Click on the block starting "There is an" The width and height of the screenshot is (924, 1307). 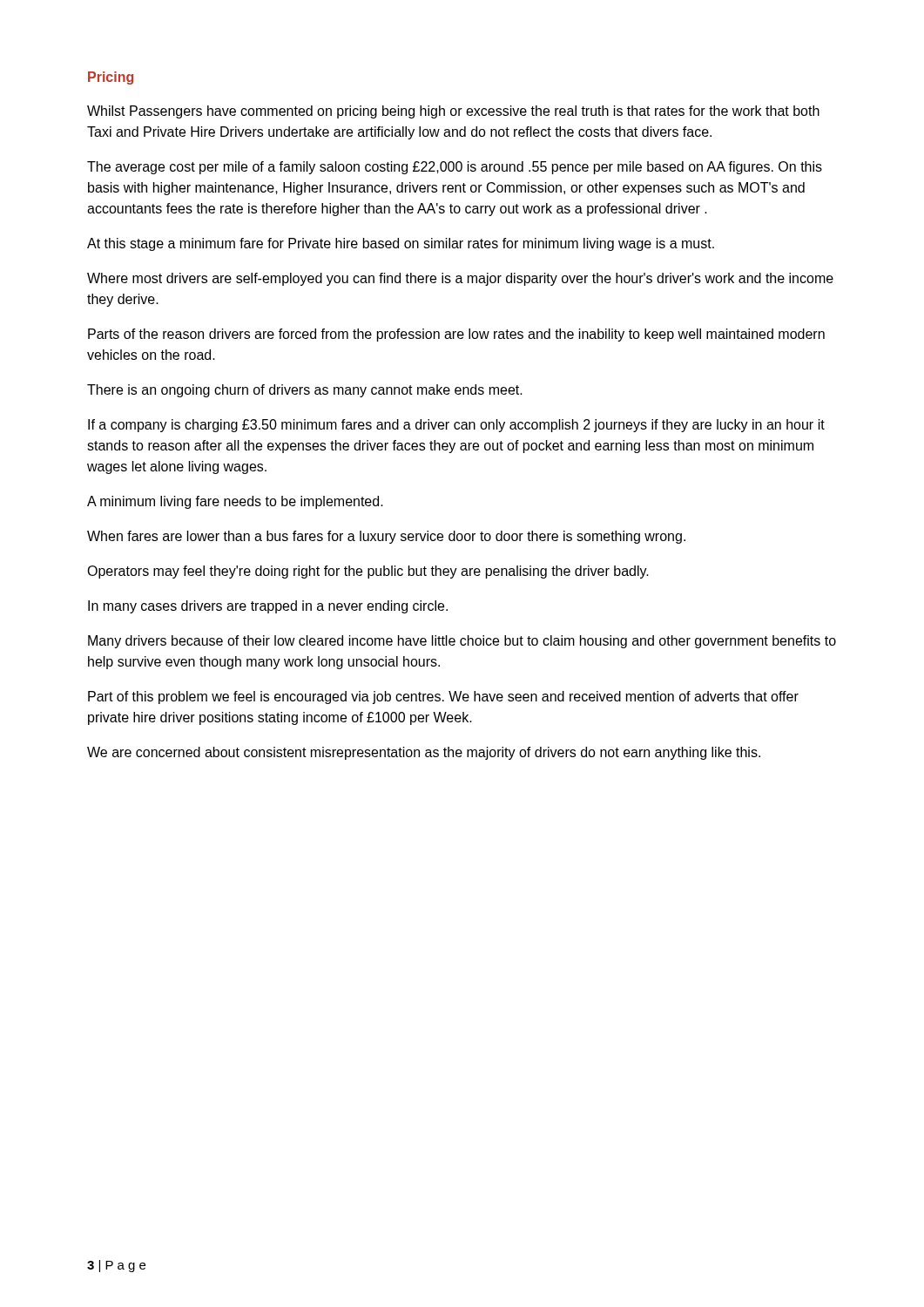305,390
